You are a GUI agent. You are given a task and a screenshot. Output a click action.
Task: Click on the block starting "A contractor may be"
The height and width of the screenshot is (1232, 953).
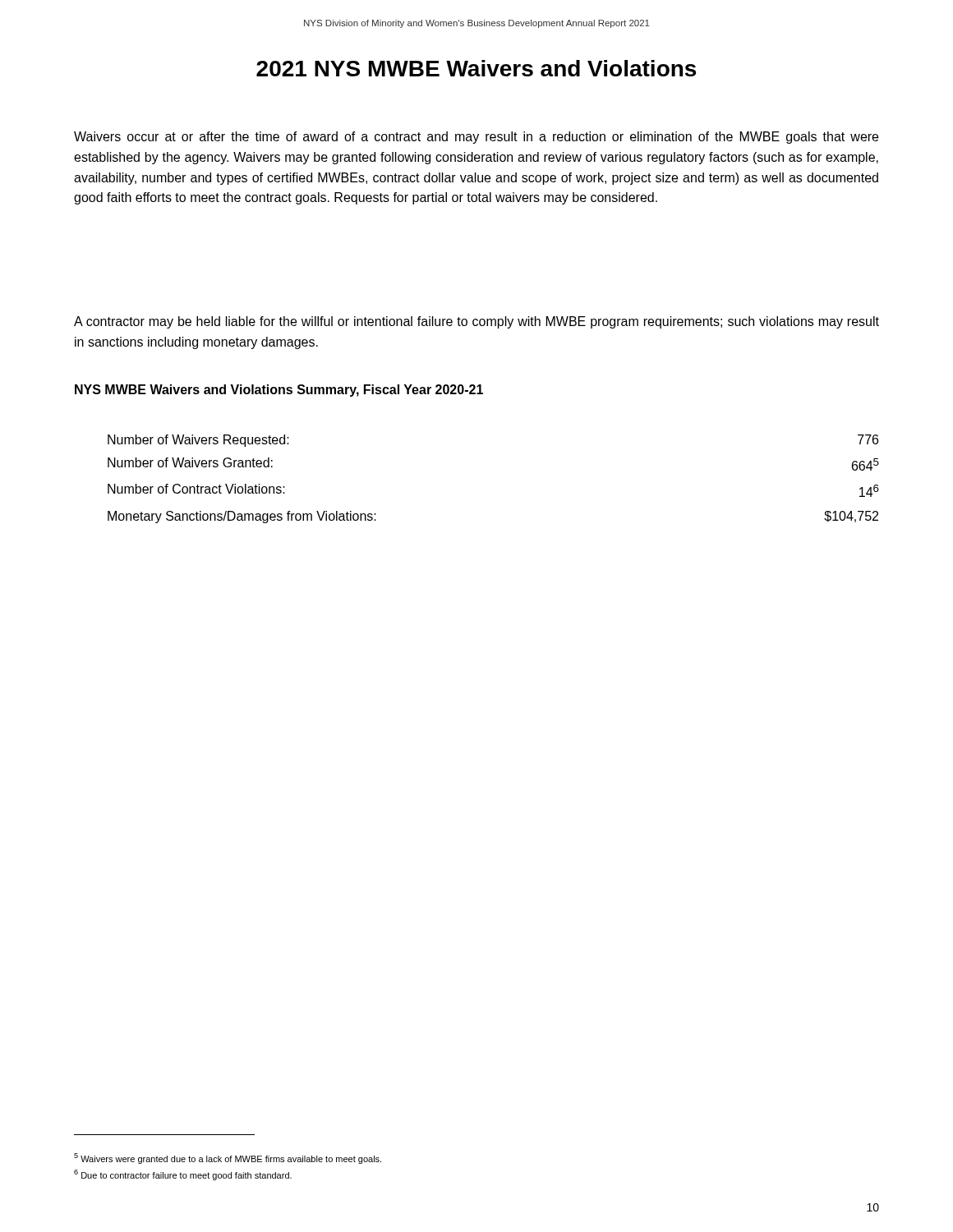click(x=476, y=332)
